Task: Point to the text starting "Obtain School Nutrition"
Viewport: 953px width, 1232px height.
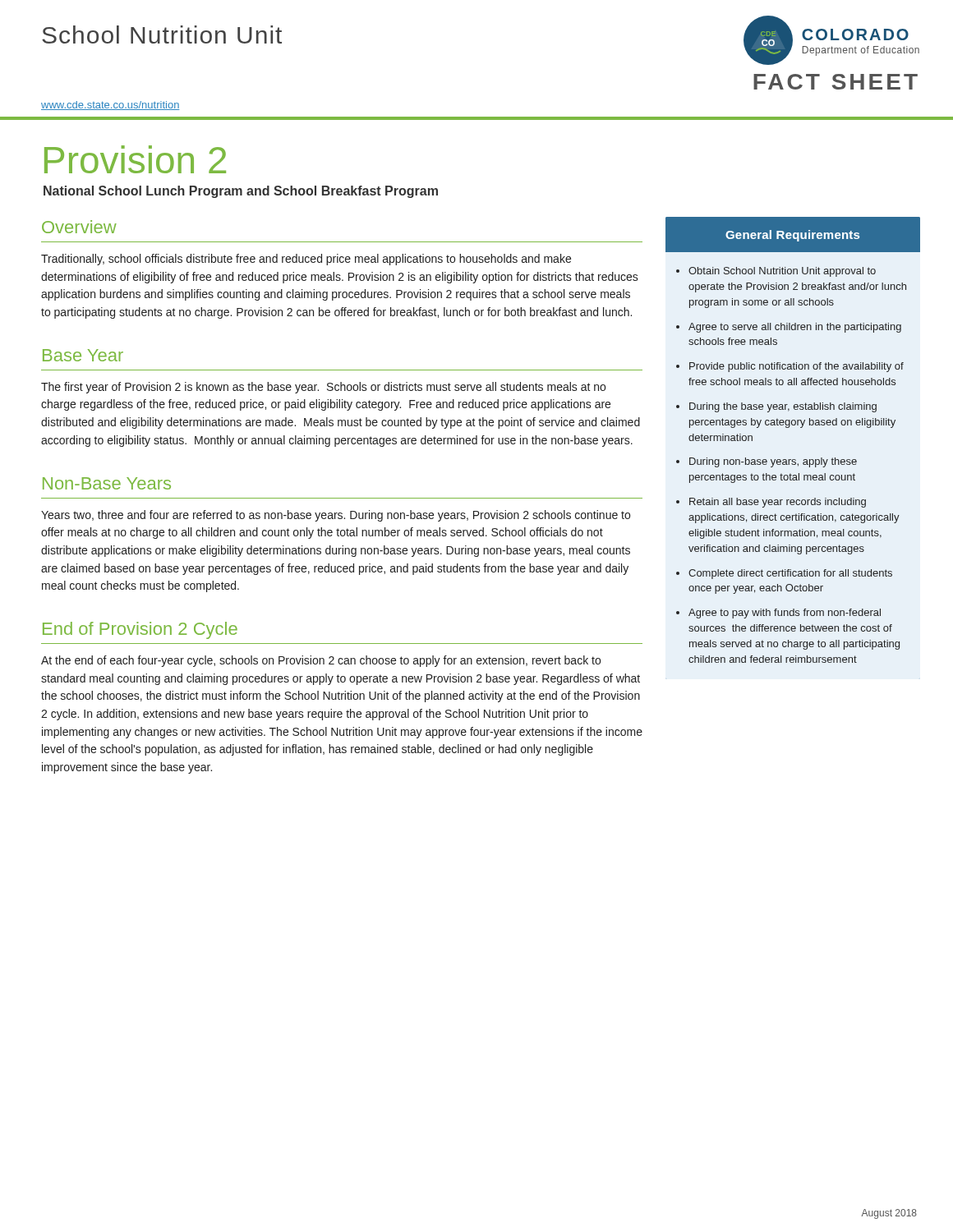Action: (x=798, y=286)
